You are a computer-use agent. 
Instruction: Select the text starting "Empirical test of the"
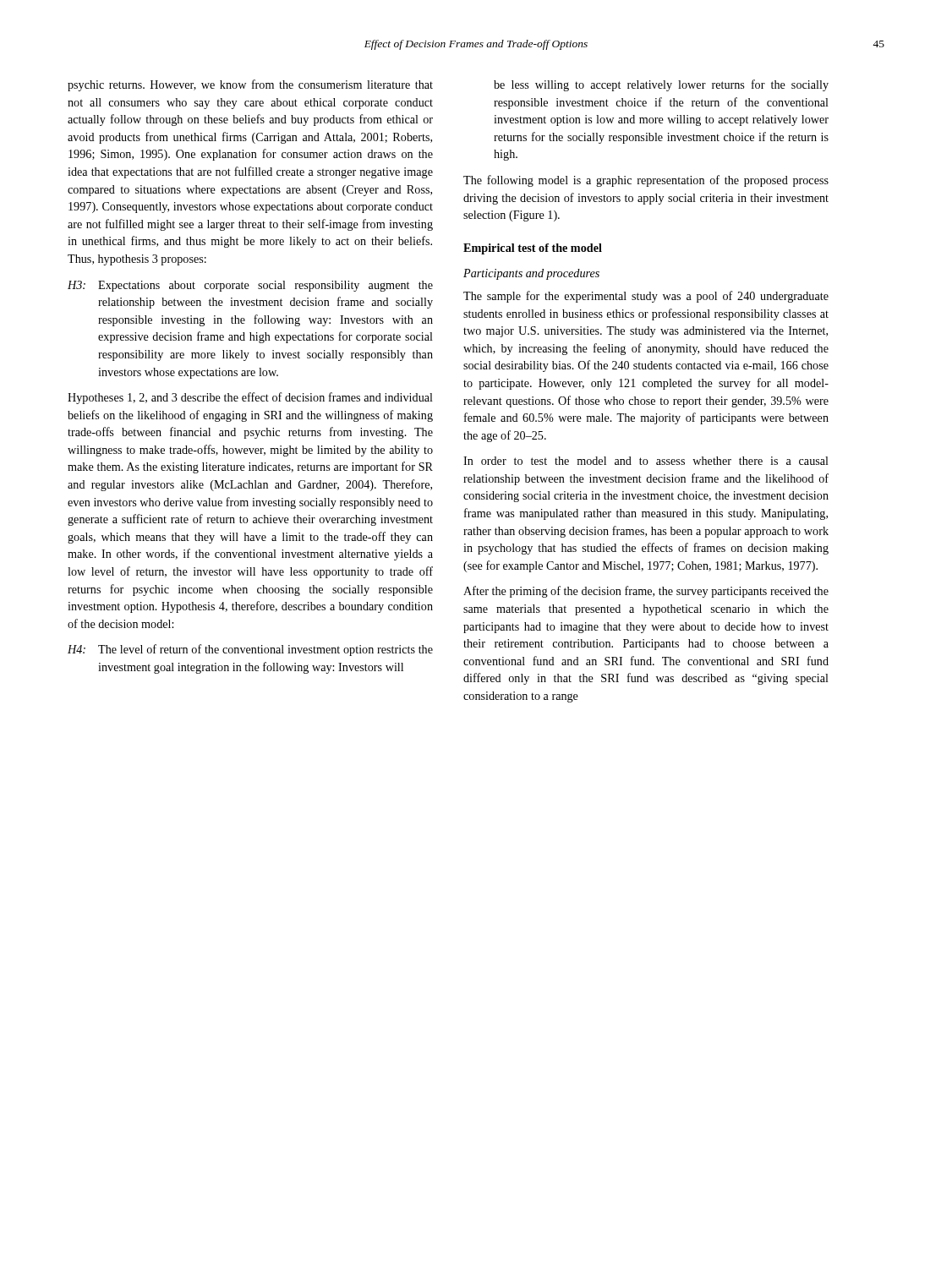[x=533, y=247]
